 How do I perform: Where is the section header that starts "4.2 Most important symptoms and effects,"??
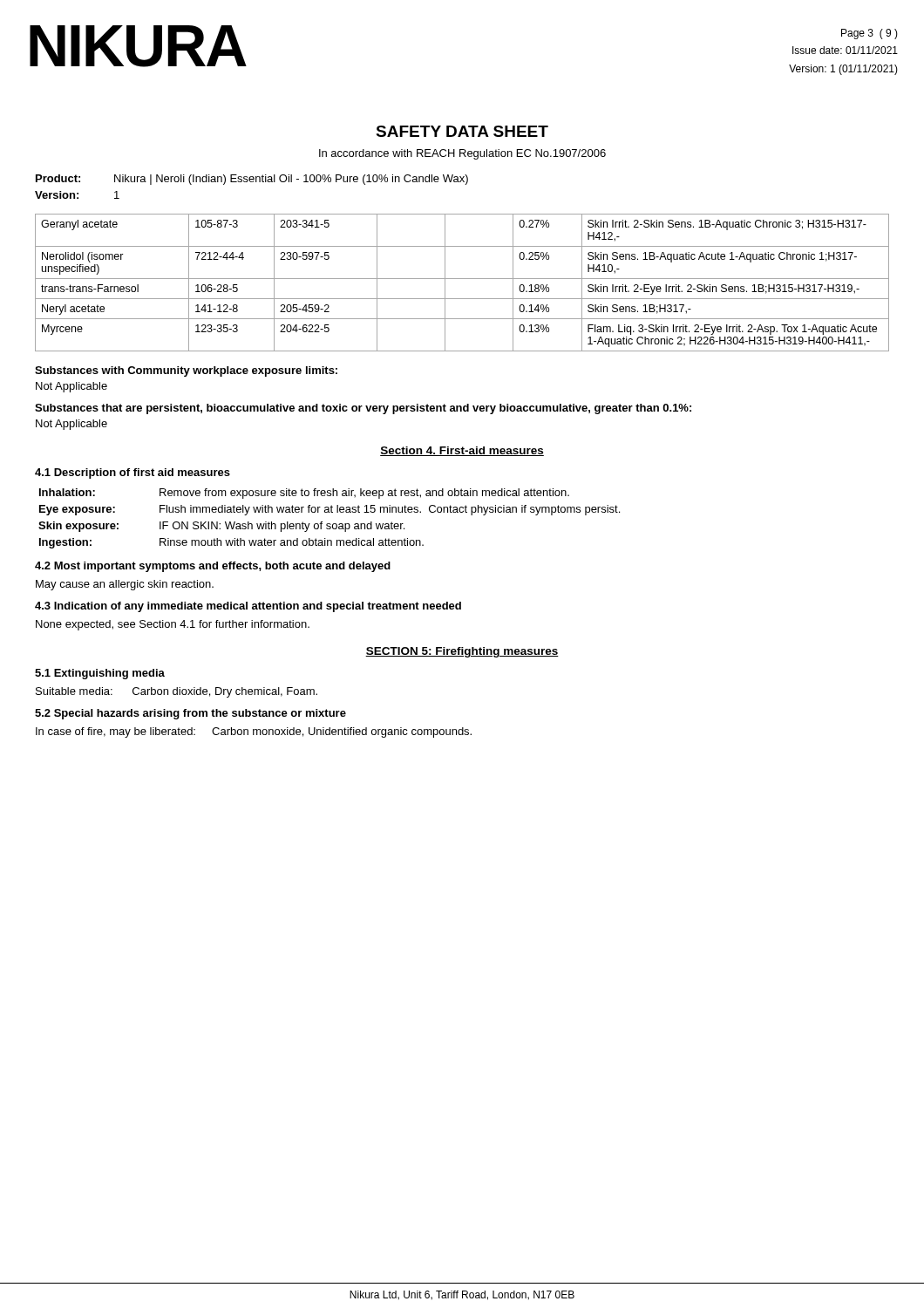213,565
